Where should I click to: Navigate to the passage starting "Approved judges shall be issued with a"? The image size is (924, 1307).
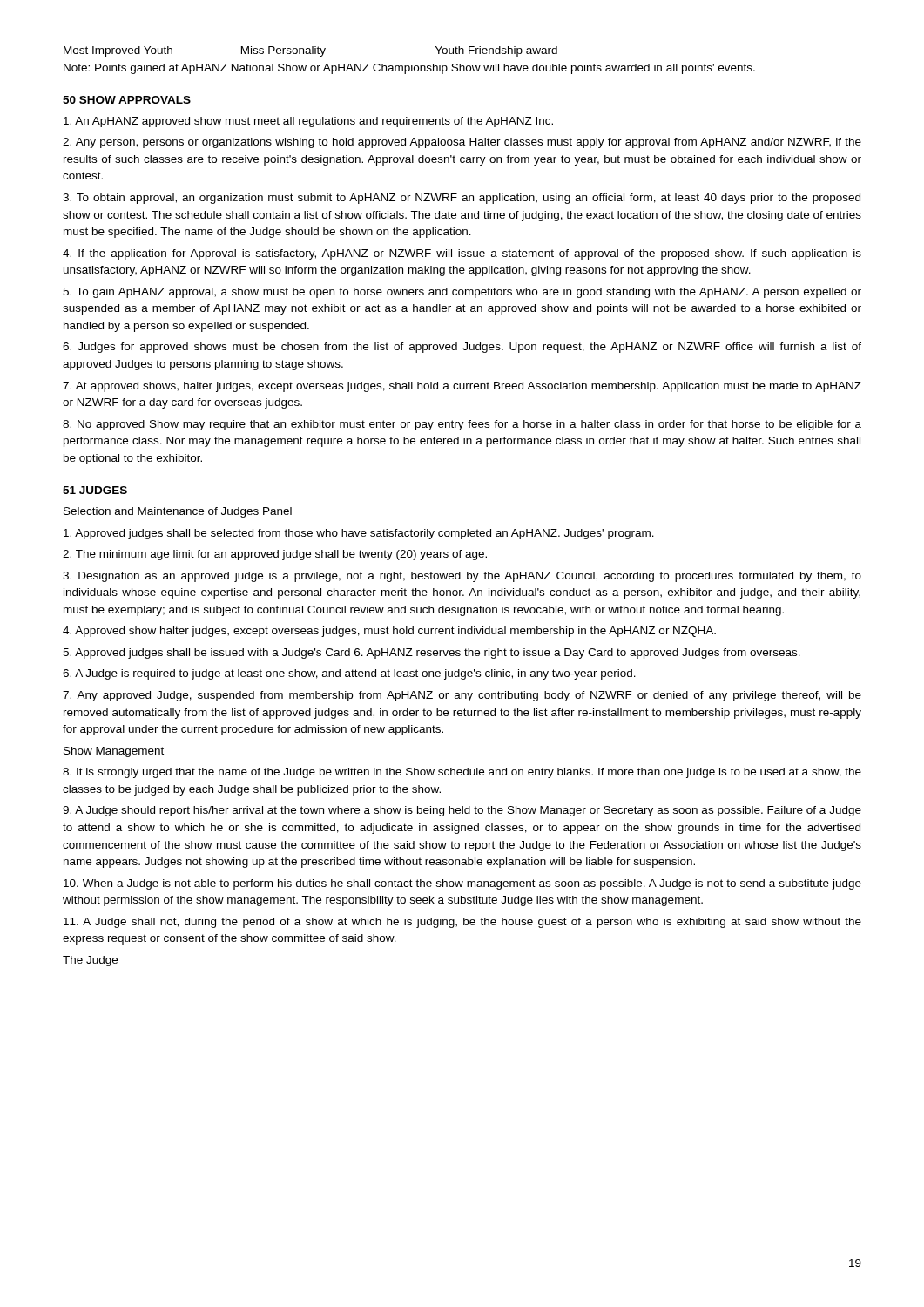click(x=432, y=652)
